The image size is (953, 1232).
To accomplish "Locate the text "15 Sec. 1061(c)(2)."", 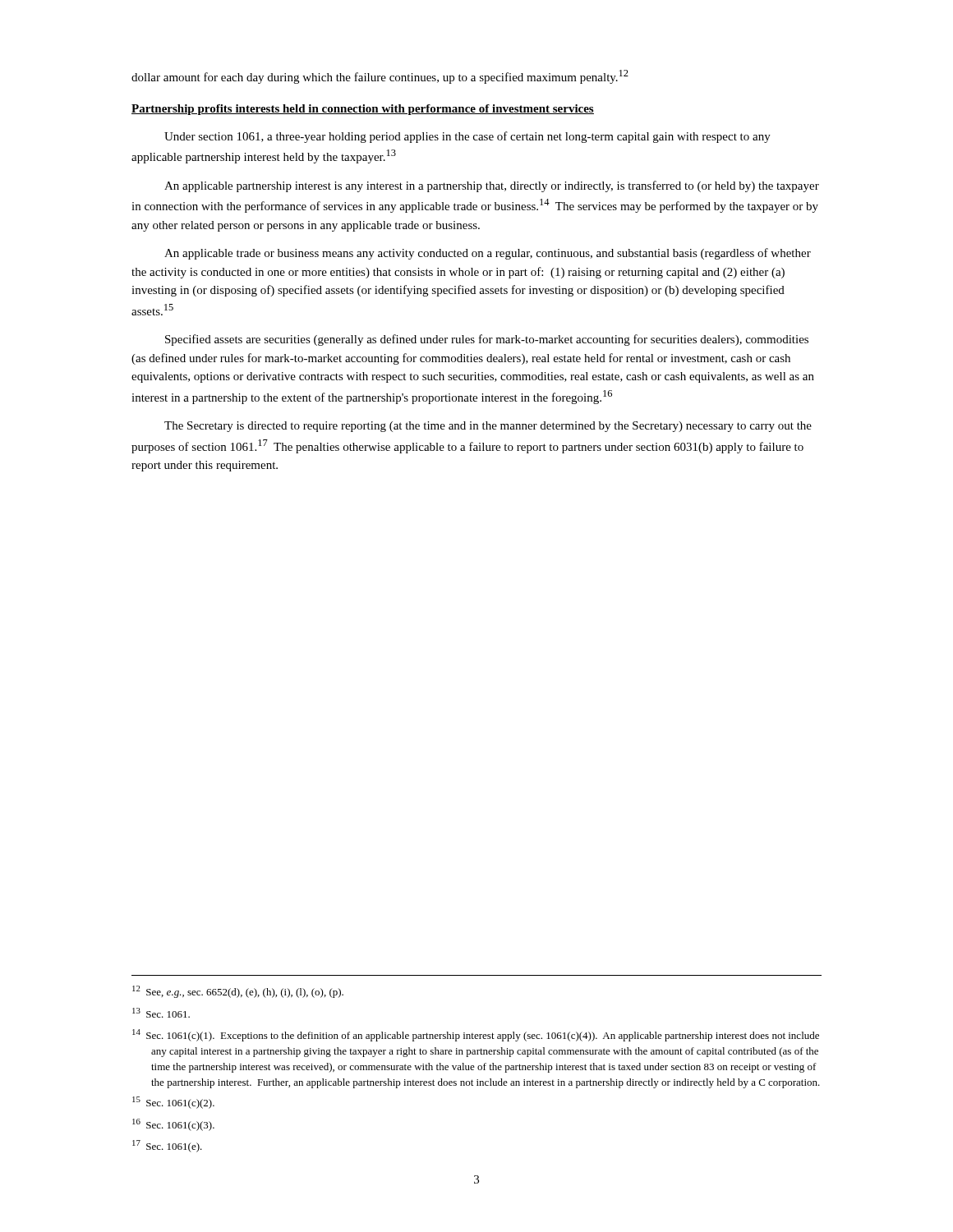I will tap(173, 1102).
